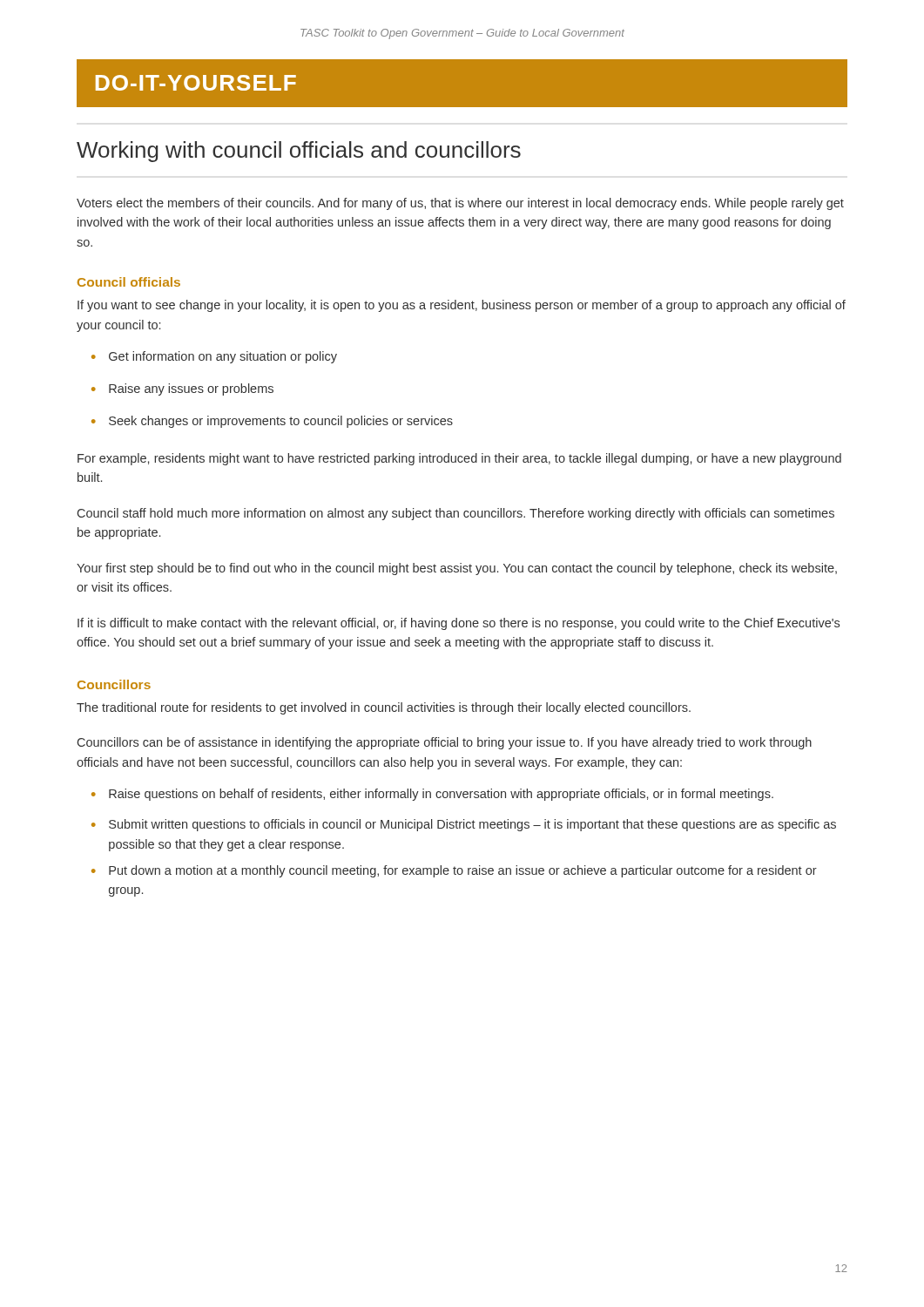Find the block starting "• Get information on any situation or policy"

[x=214, y=357]
